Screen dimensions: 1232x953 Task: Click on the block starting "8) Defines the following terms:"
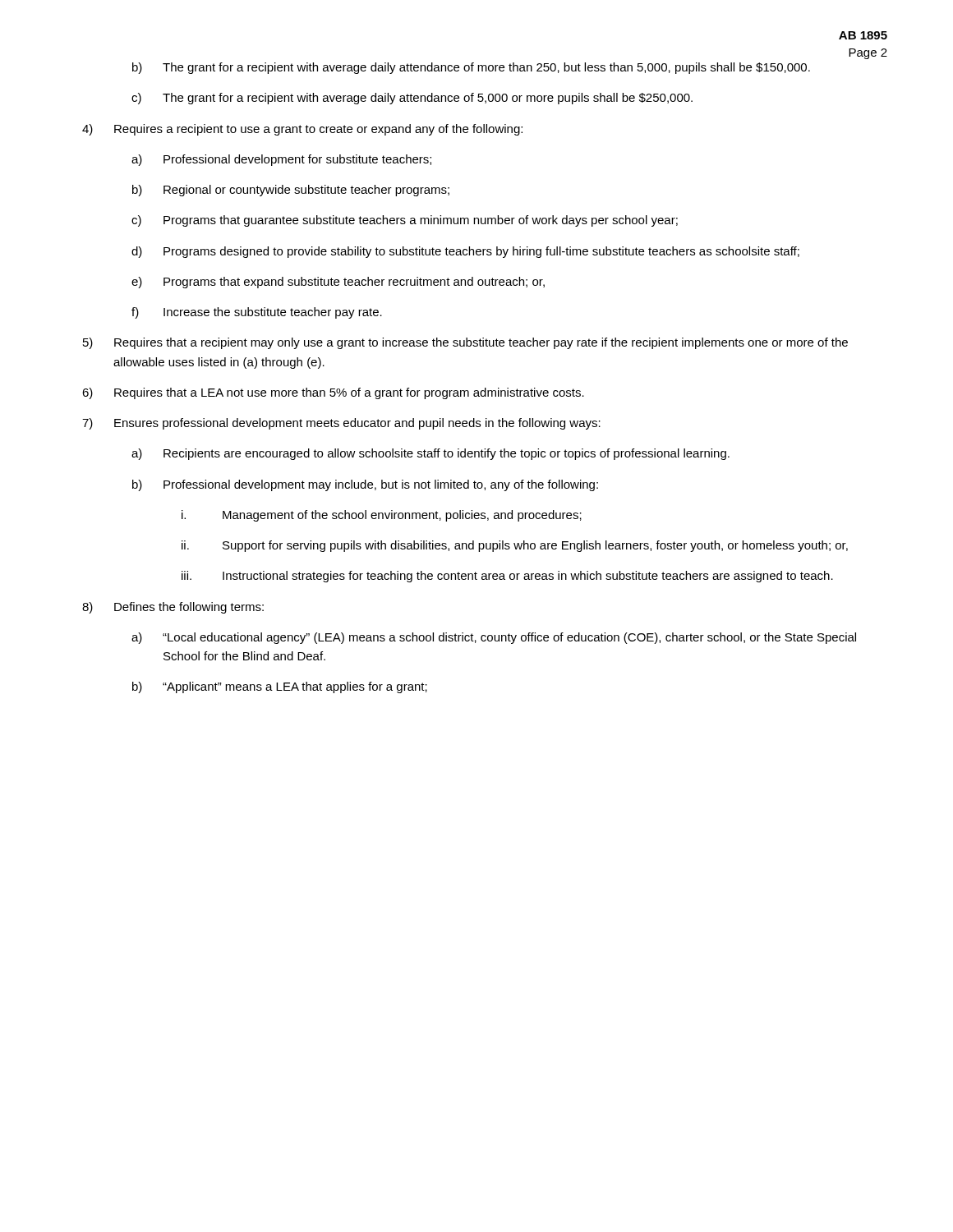[x=173, y=608]
